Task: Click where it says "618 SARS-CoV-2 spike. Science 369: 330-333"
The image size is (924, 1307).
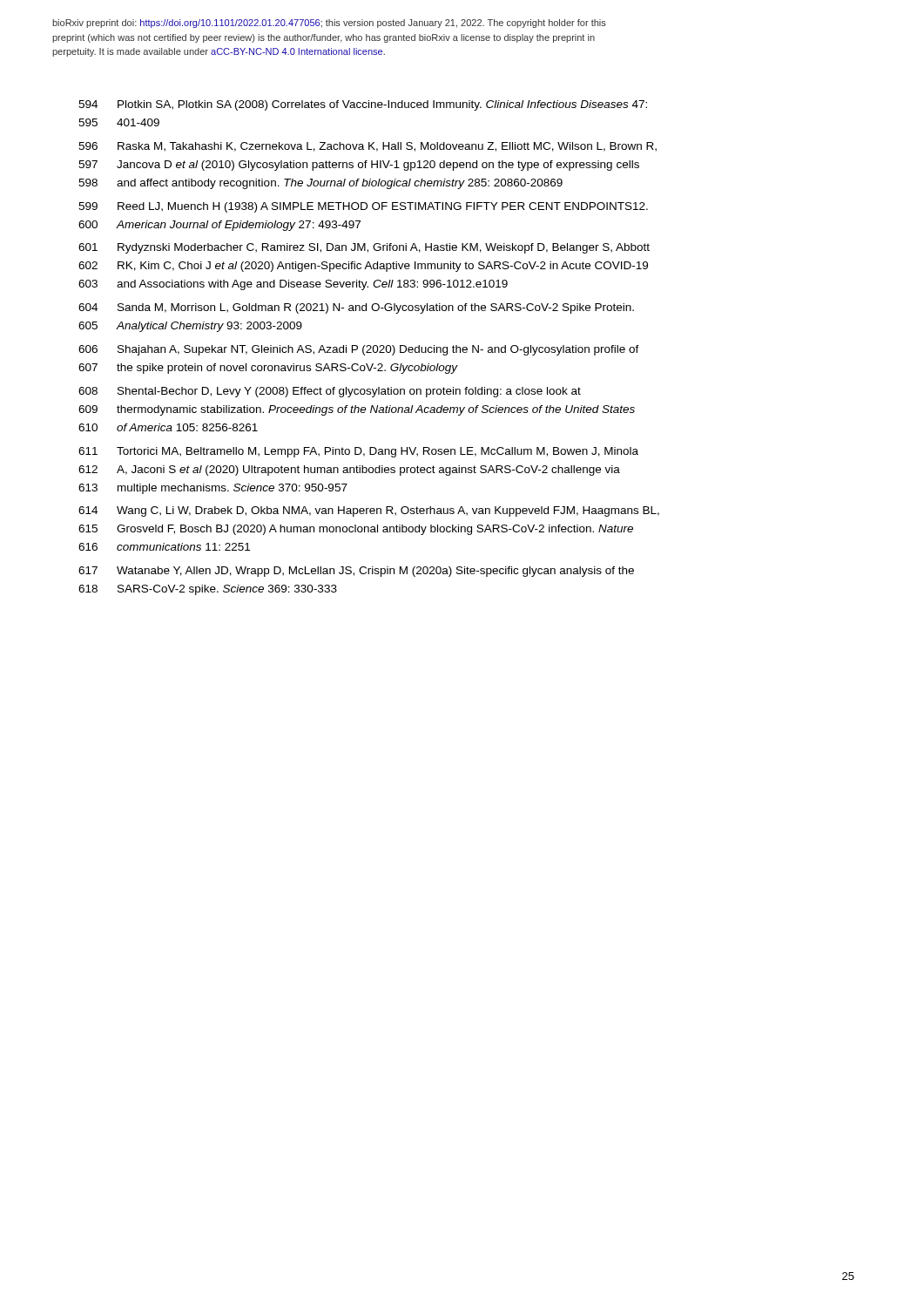Action: click(x=208, y=590)
